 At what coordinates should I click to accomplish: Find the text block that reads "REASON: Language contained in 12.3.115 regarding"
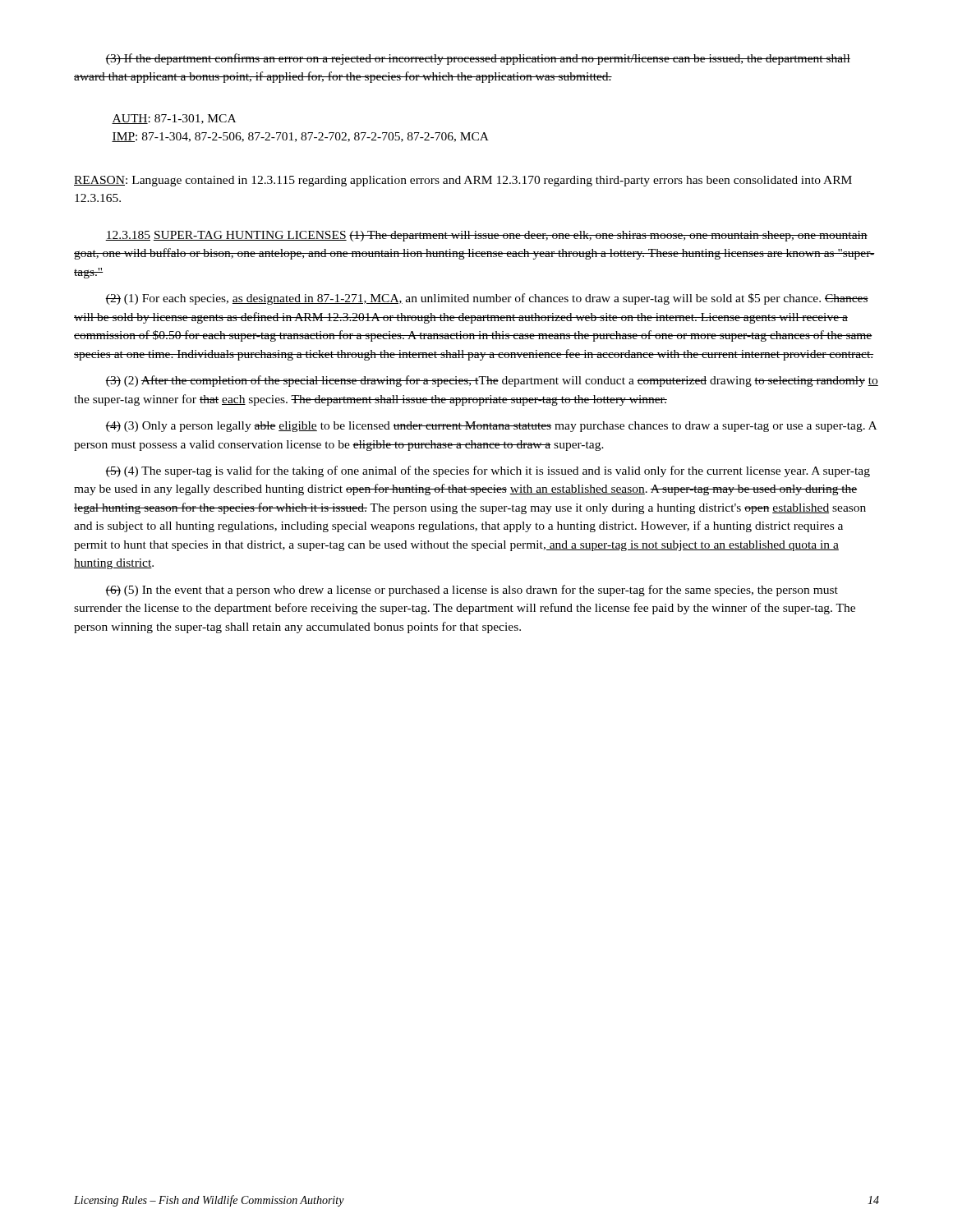476,189
